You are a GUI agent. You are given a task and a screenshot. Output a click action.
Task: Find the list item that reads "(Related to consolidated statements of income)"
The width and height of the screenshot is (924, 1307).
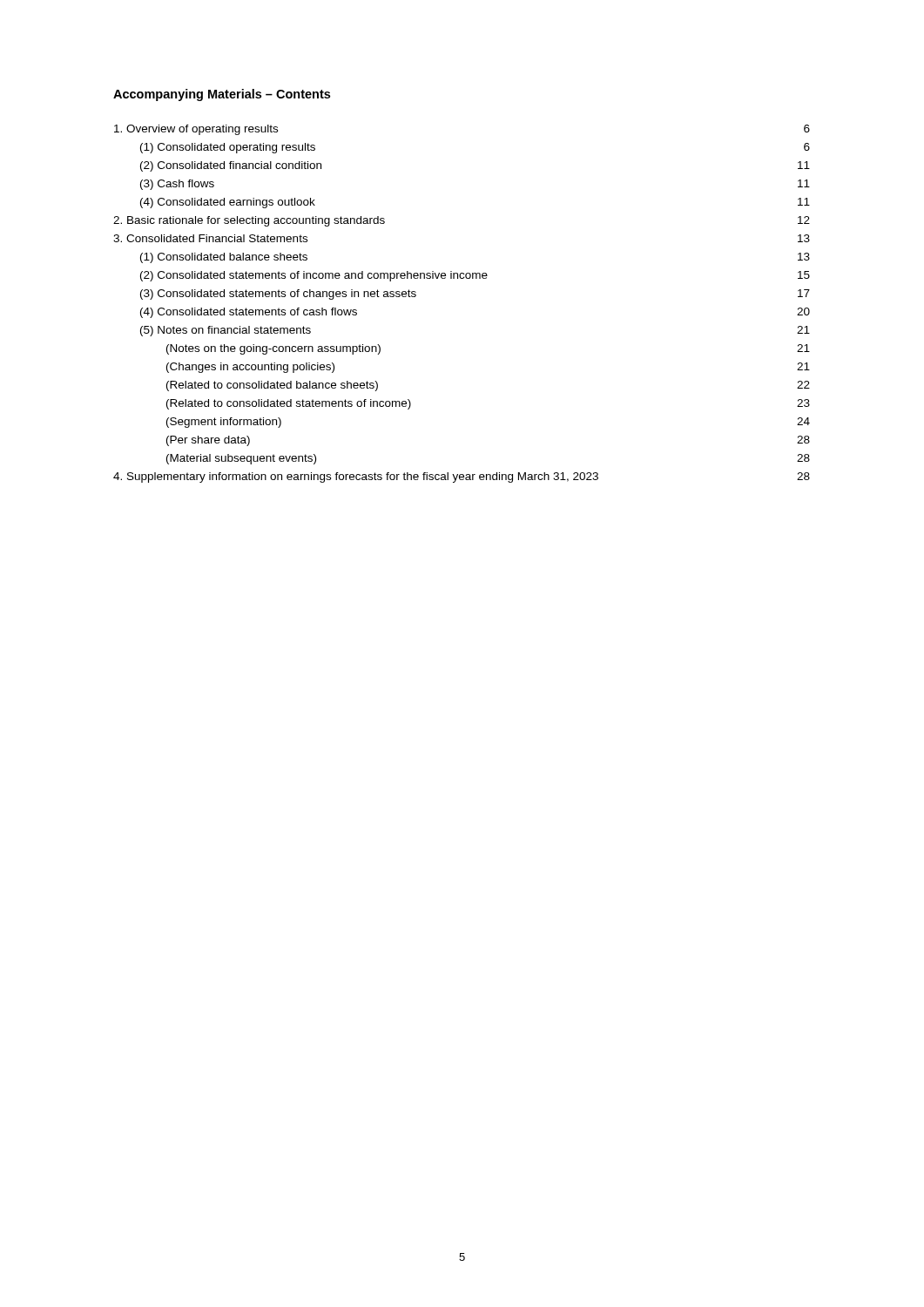pyautogui.click(x=281, y=404)
